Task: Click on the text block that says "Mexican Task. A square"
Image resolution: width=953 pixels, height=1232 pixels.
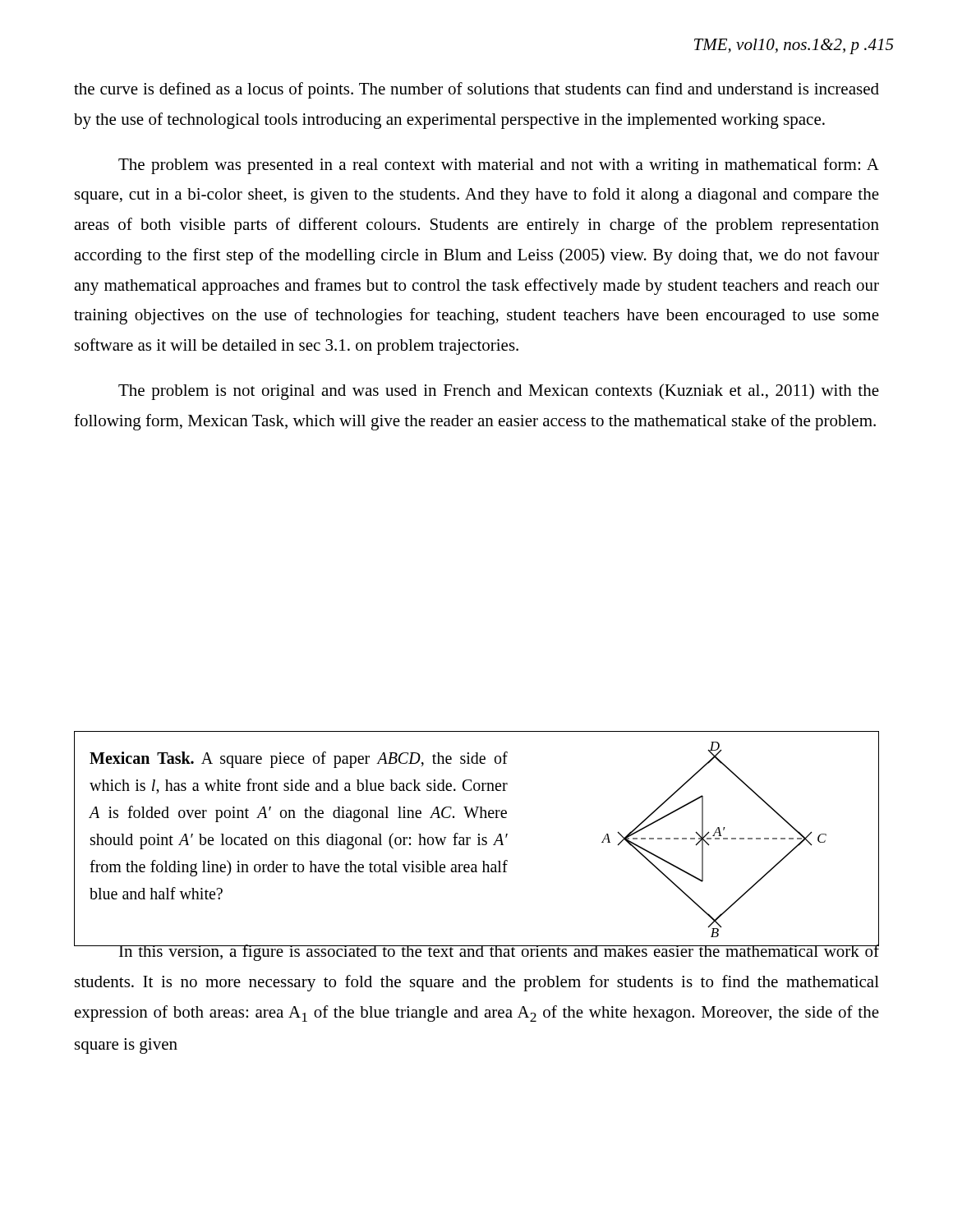Action: [x=298, y=826]
